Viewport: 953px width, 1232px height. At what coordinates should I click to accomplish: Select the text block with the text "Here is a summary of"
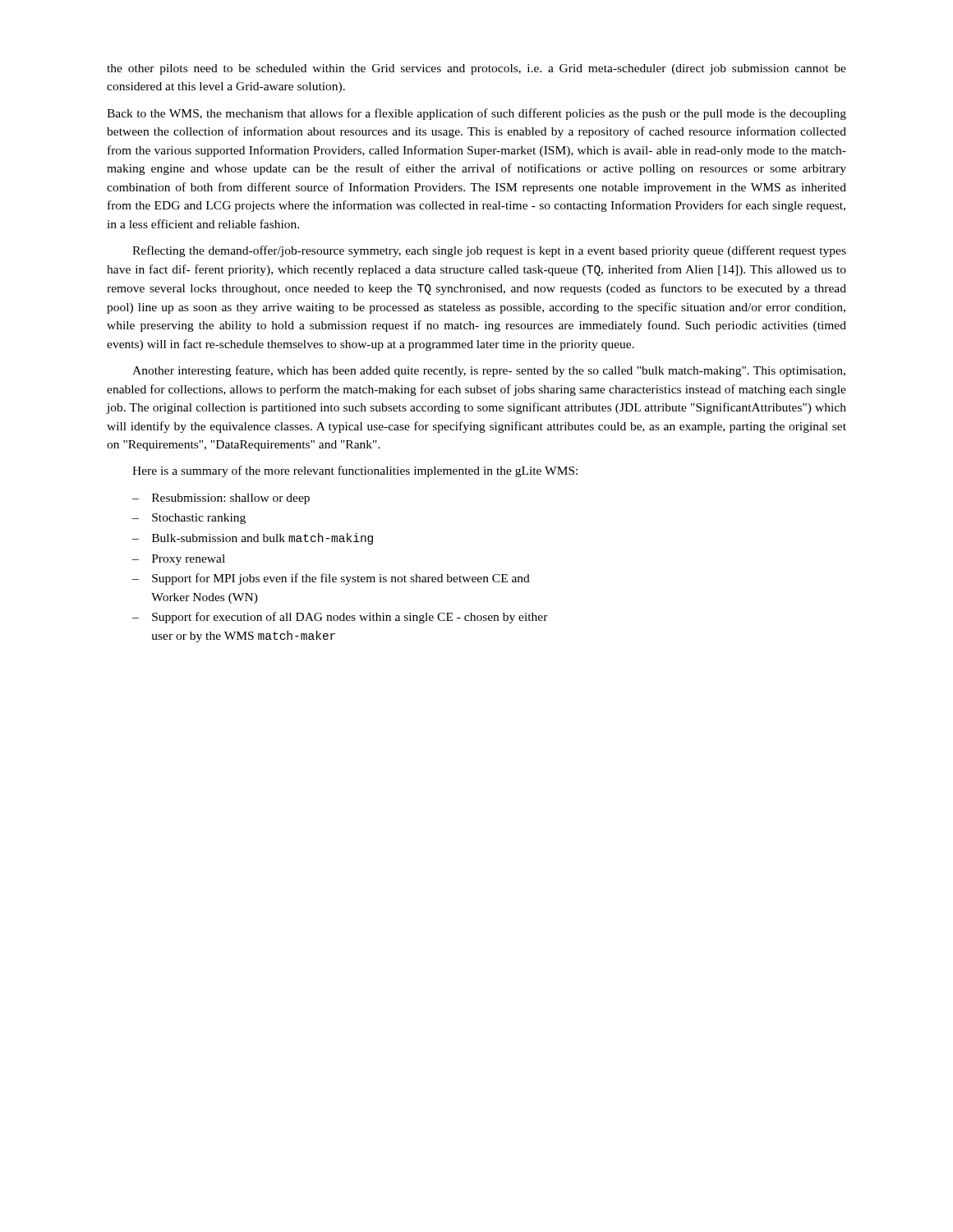(x=355, y=471)
